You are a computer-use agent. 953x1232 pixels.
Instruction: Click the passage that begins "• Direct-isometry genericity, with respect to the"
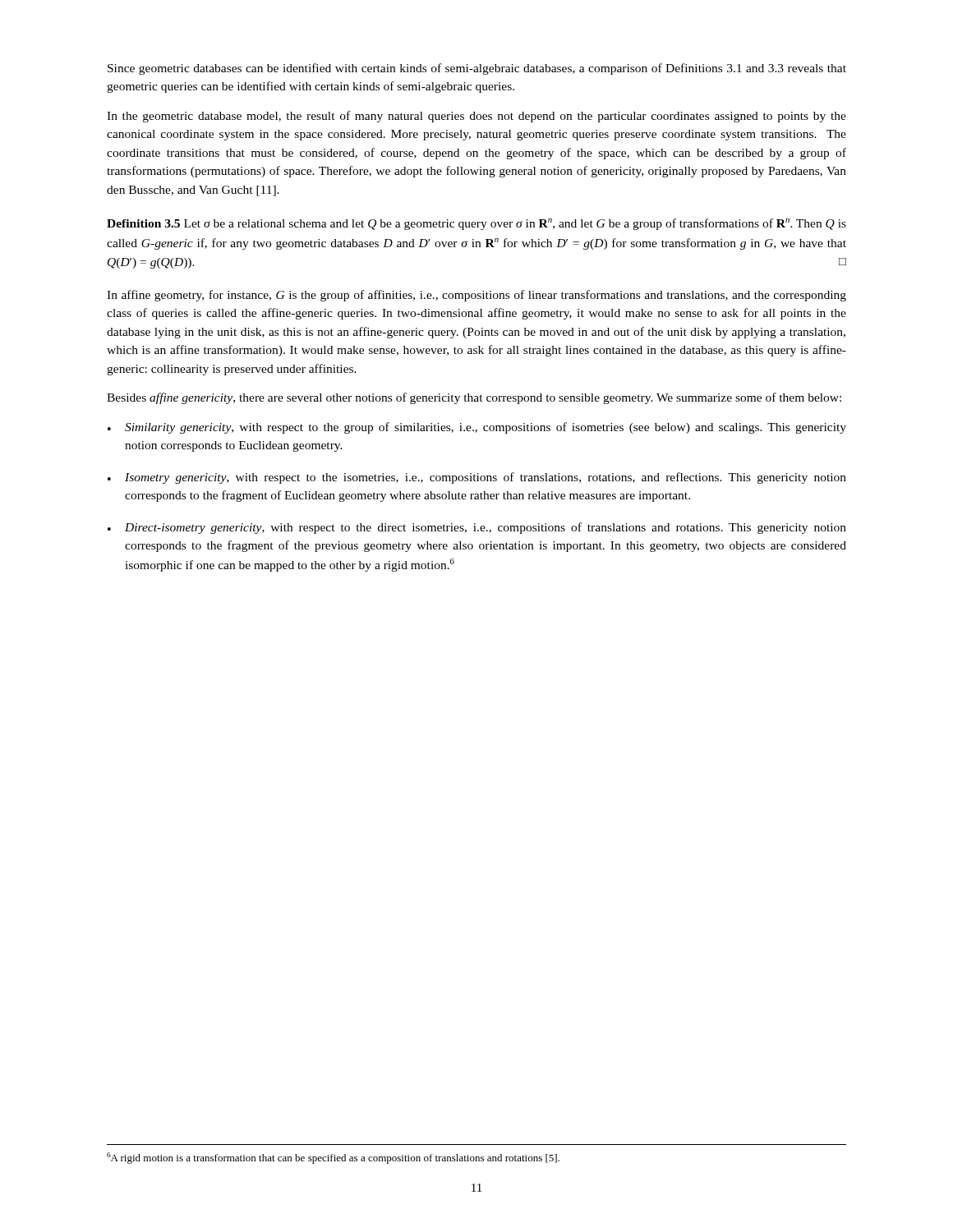(476, 546)
